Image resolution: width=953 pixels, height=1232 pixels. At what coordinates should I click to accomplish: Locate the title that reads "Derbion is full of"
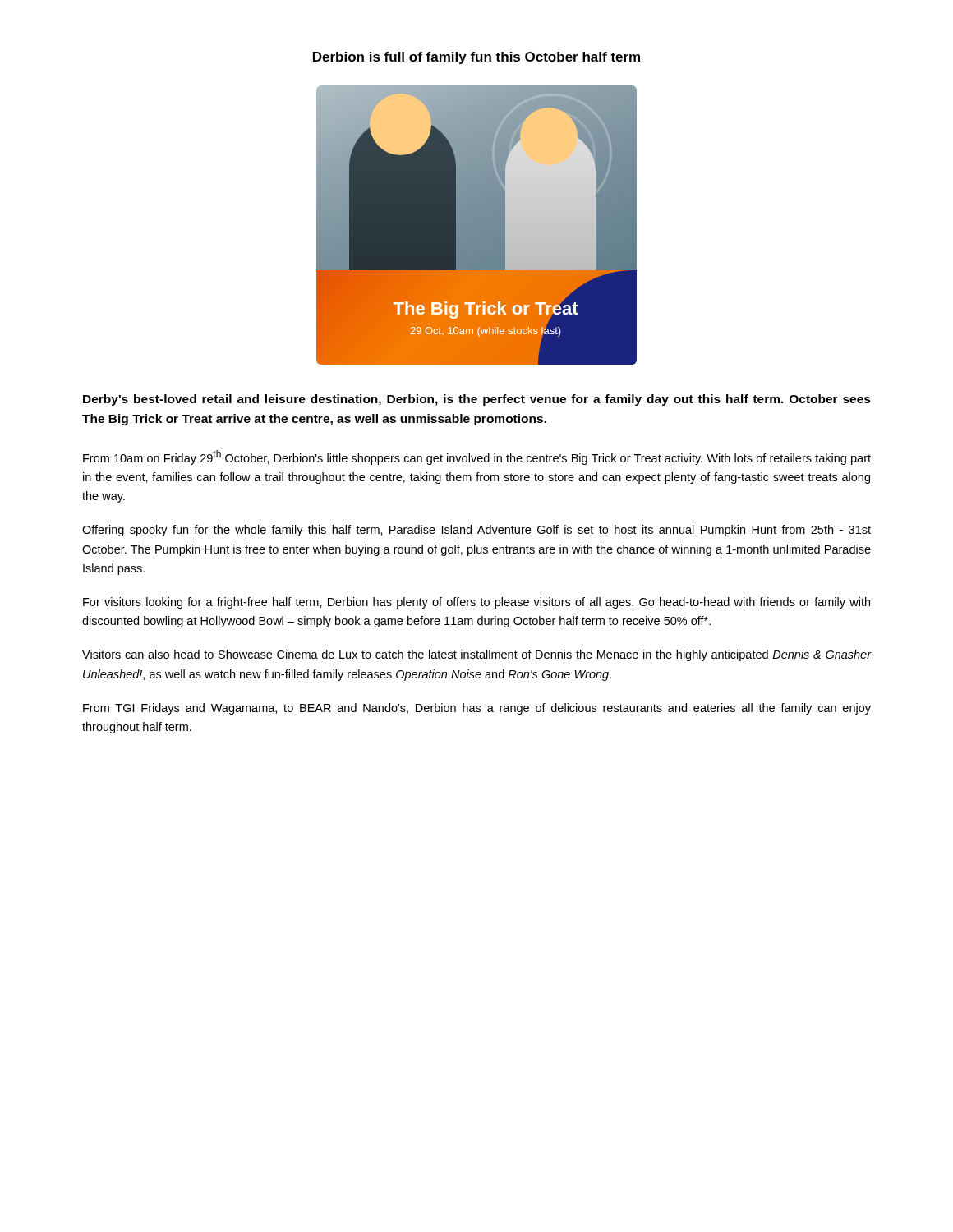476,57
